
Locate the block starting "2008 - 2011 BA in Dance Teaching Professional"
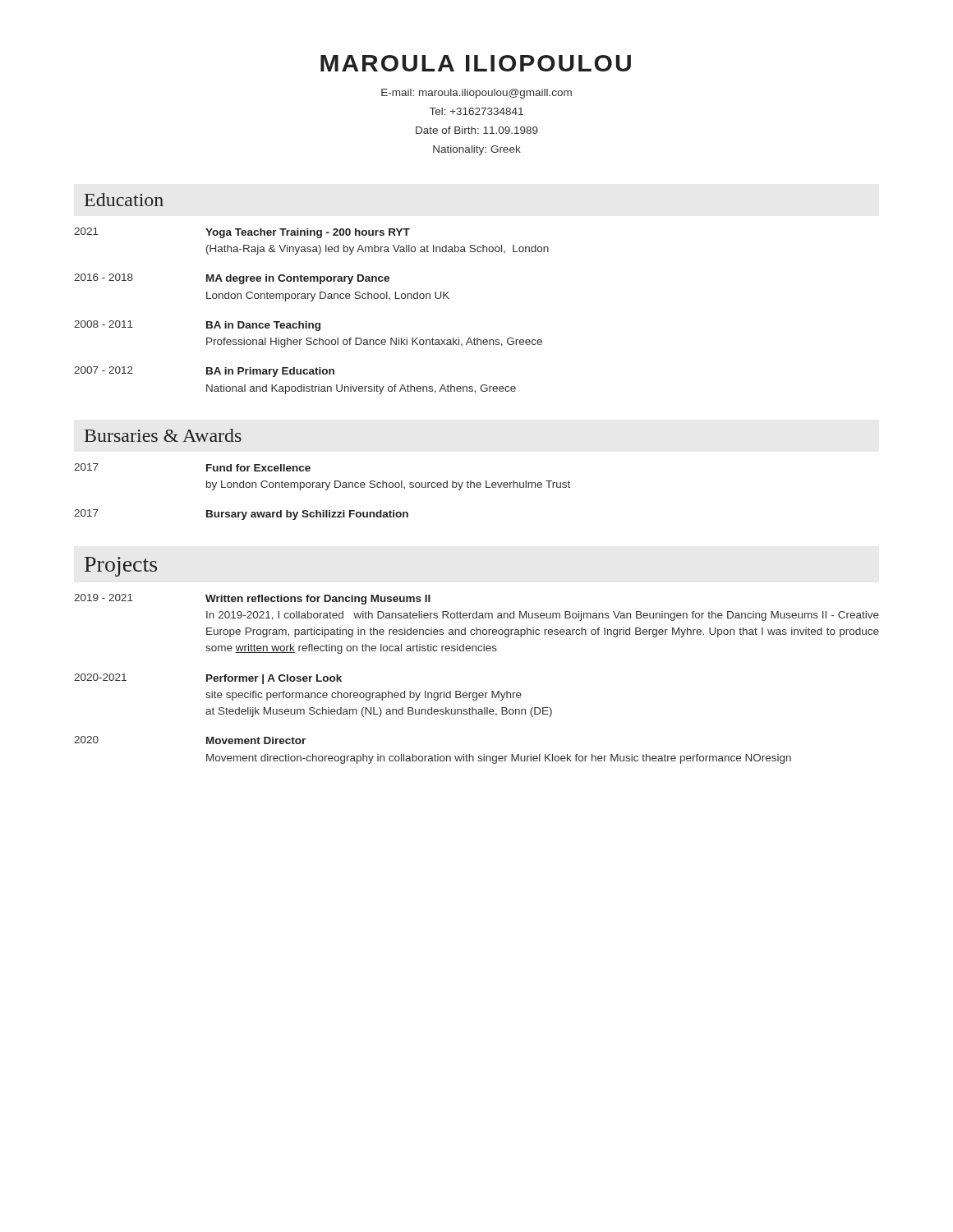(x=476, y=334)
